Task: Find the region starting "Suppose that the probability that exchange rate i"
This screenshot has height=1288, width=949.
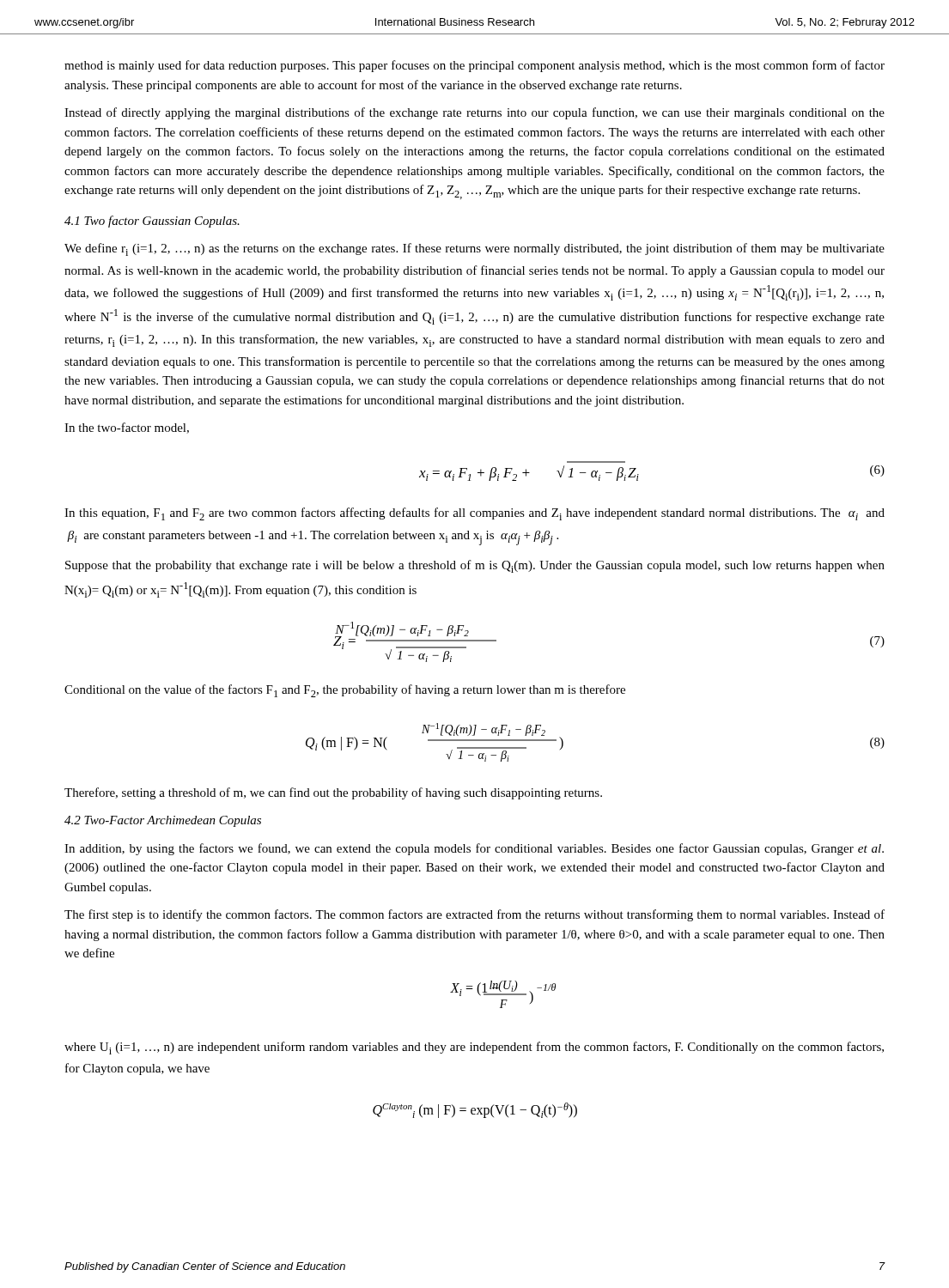Action: click(474, 579)
